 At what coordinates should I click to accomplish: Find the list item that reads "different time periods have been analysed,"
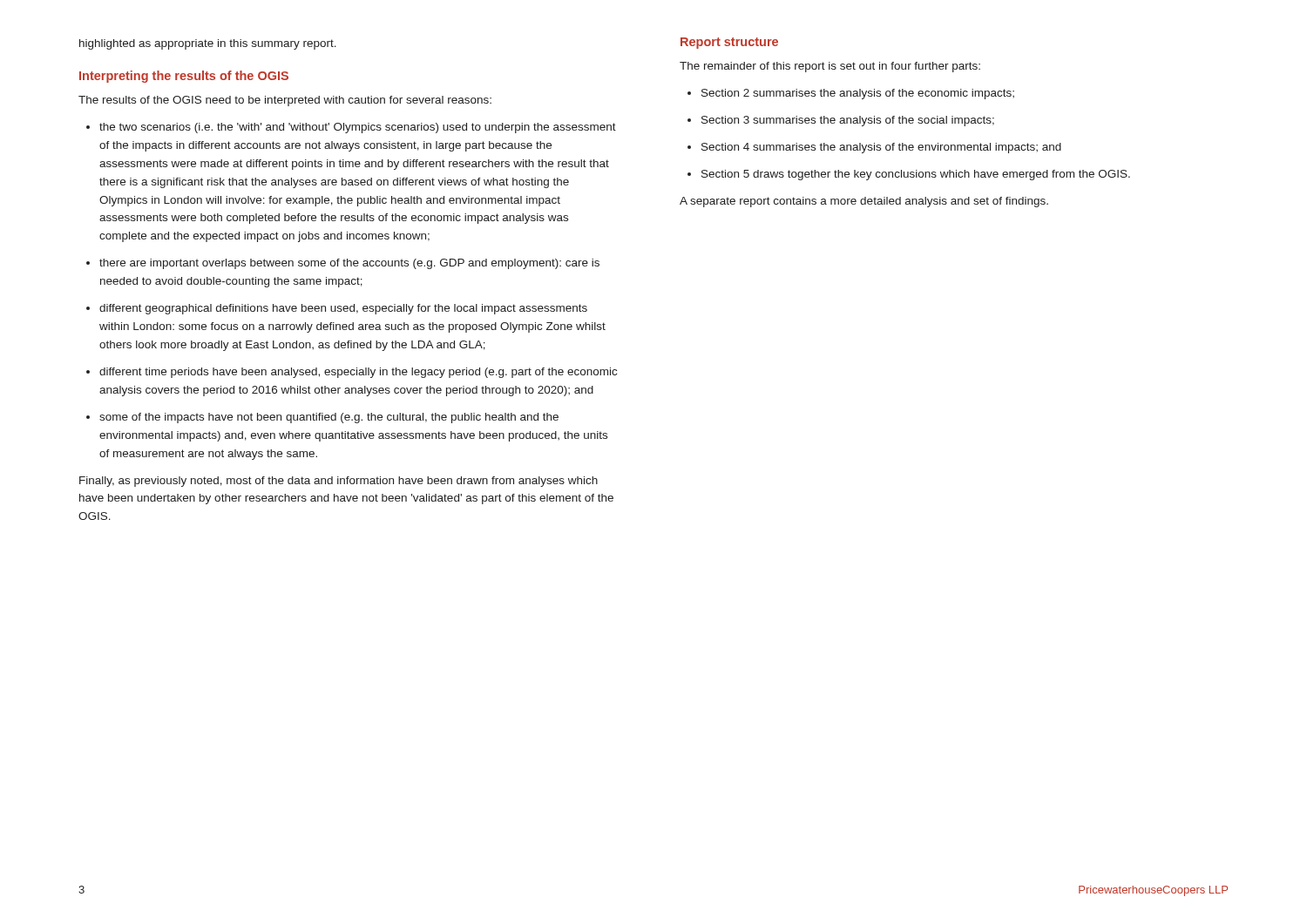[359, 380]
